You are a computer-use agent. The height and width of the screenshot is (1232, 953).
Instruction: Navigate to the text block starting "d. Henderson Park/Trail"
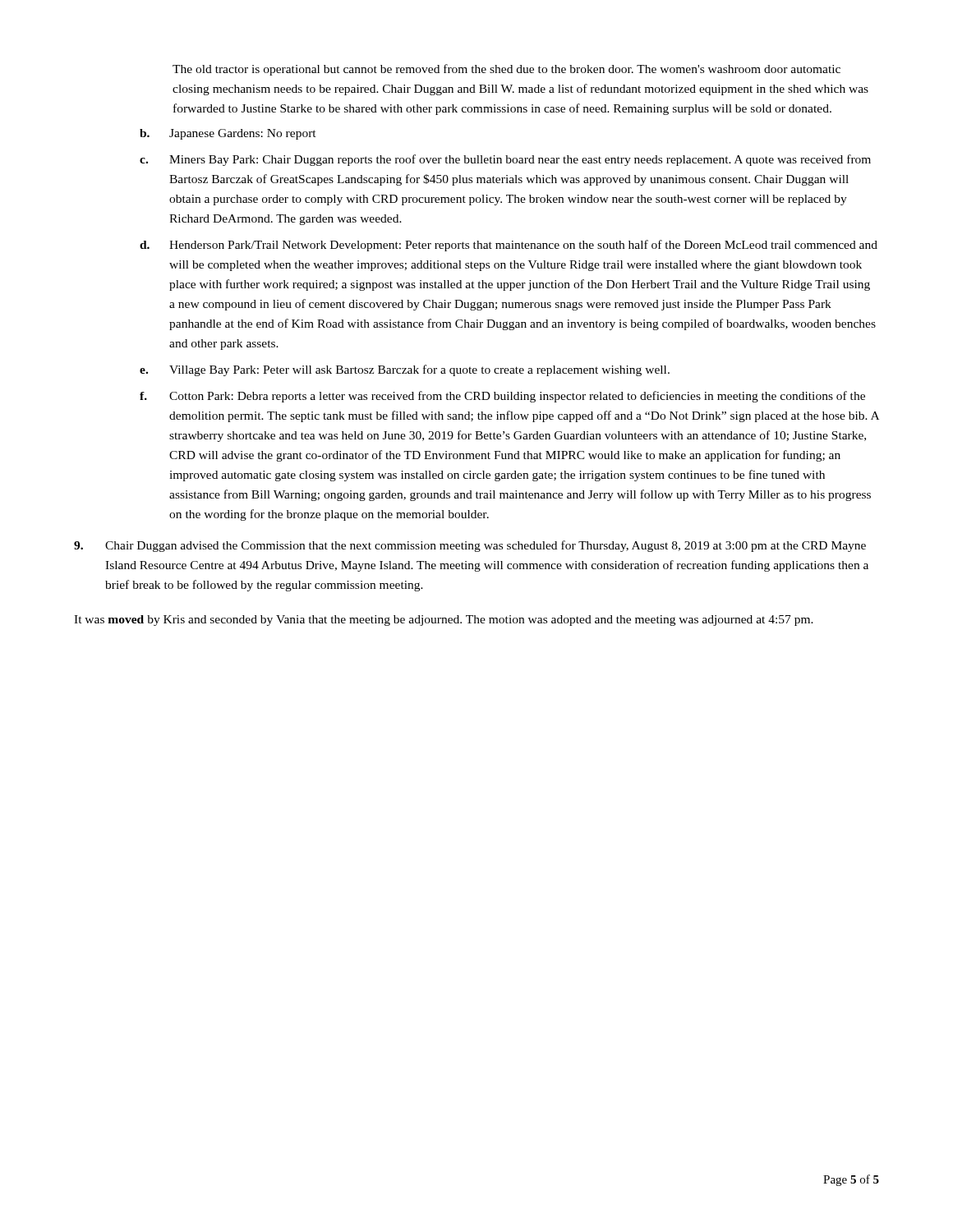point(509,294)
